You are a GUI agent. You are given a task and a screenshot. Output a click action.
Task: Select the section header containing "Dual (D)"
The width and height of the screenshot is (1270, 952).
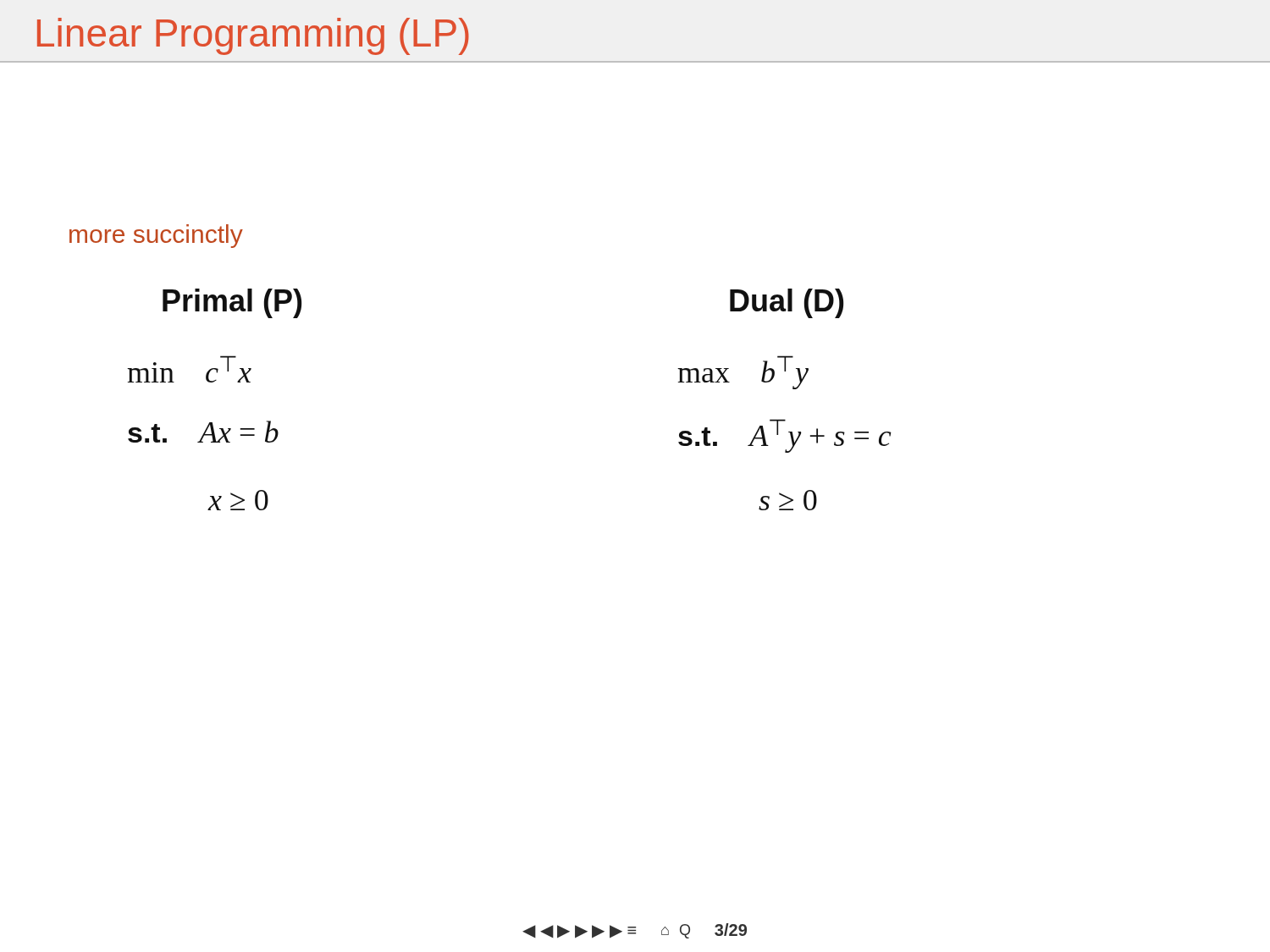[x=787, y=301]
